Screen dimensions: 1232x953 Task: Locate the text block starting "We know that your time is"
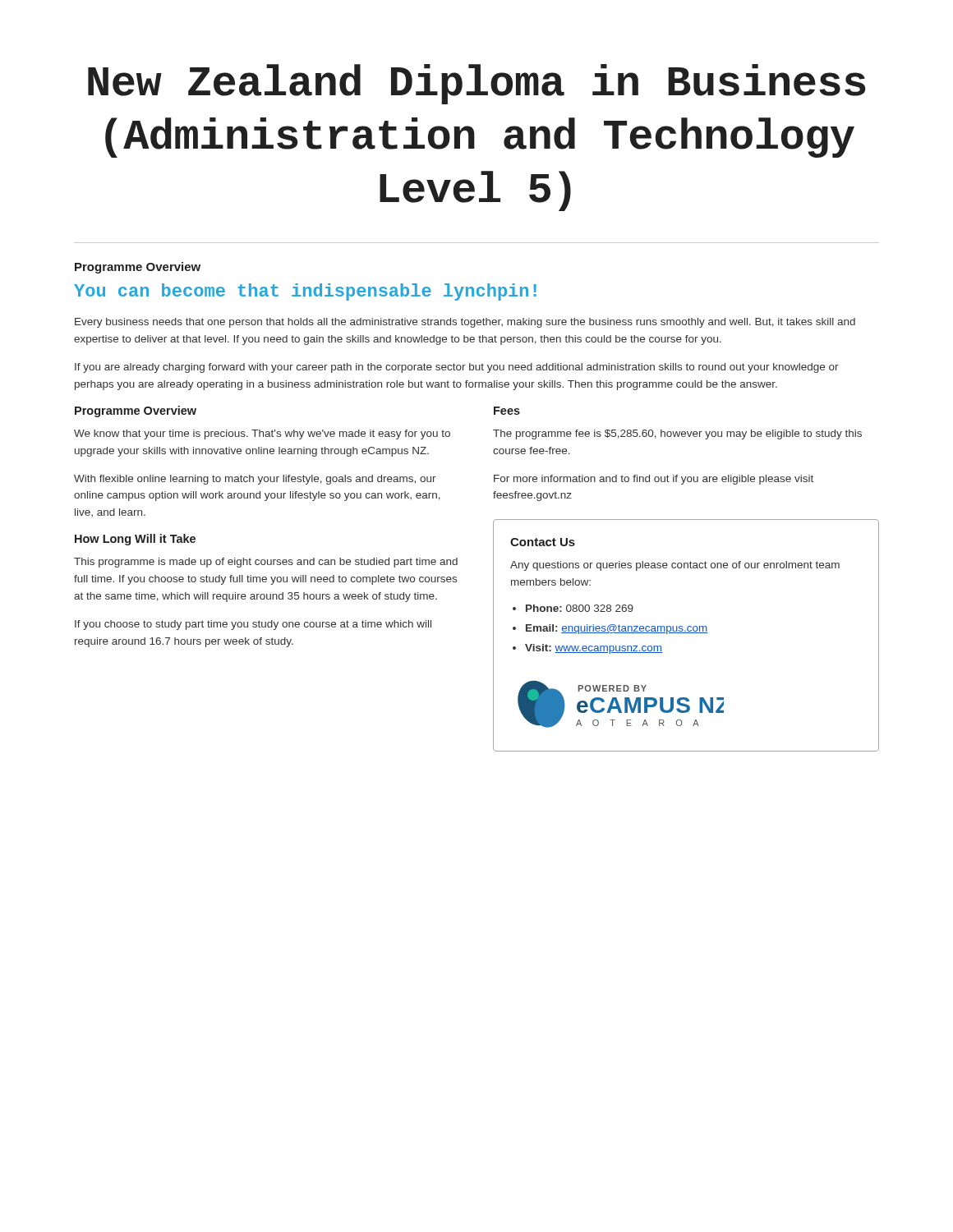(262, 442)
